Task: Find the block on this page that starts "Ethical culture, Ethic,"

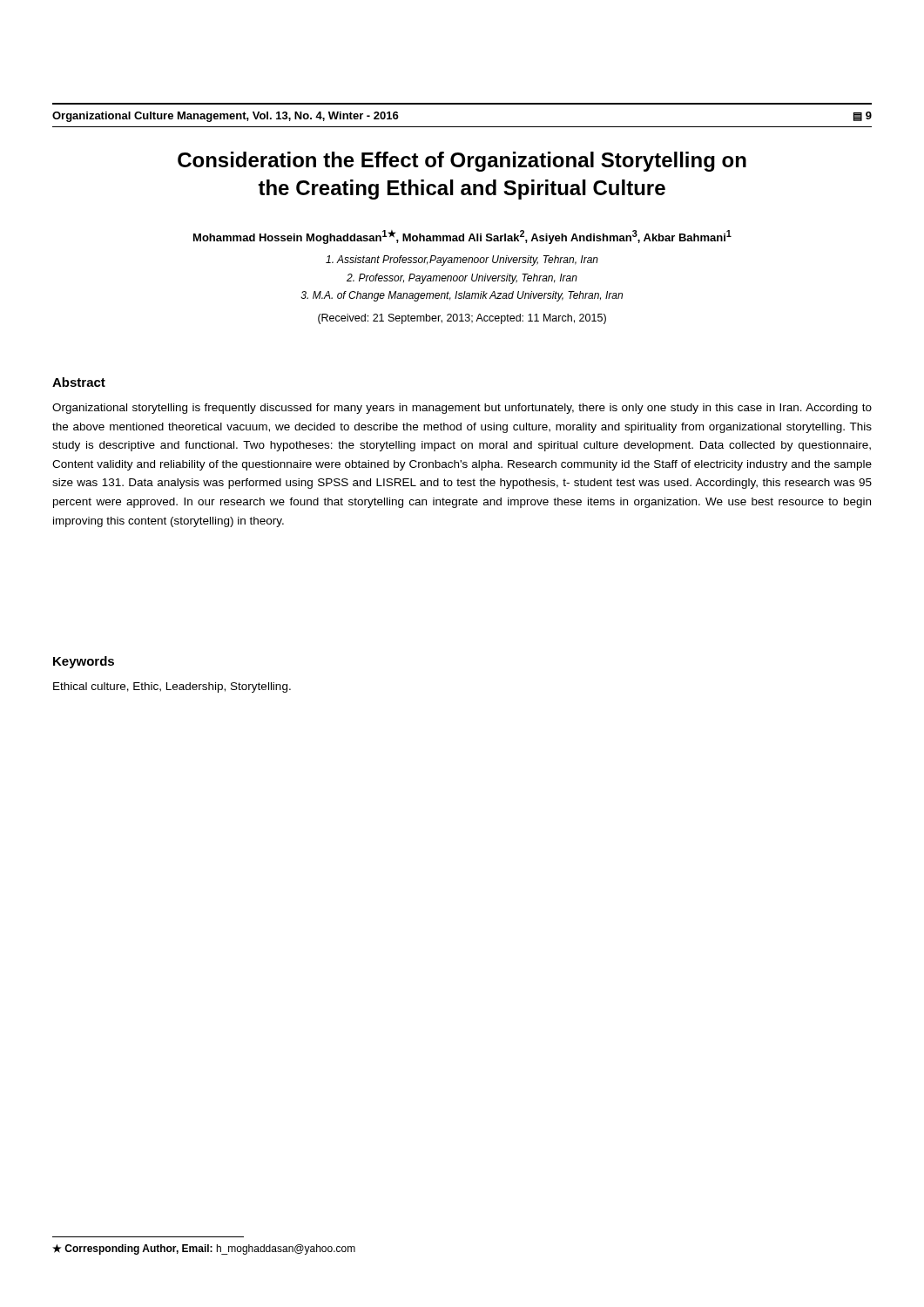Action: click(x=172, y=686)
